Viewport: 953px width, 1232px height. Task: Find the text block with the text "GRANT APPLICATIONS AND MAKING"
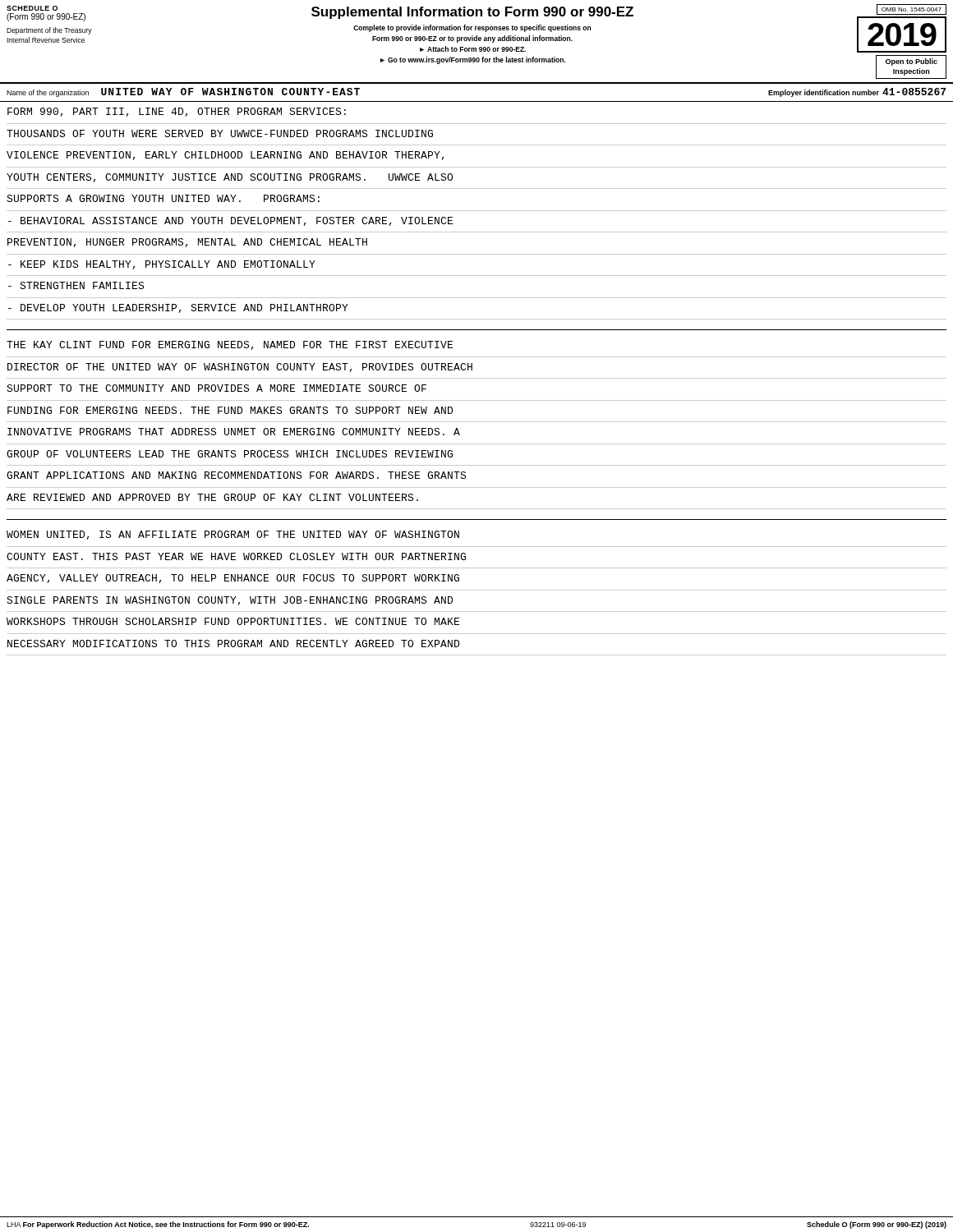point(237,476)
